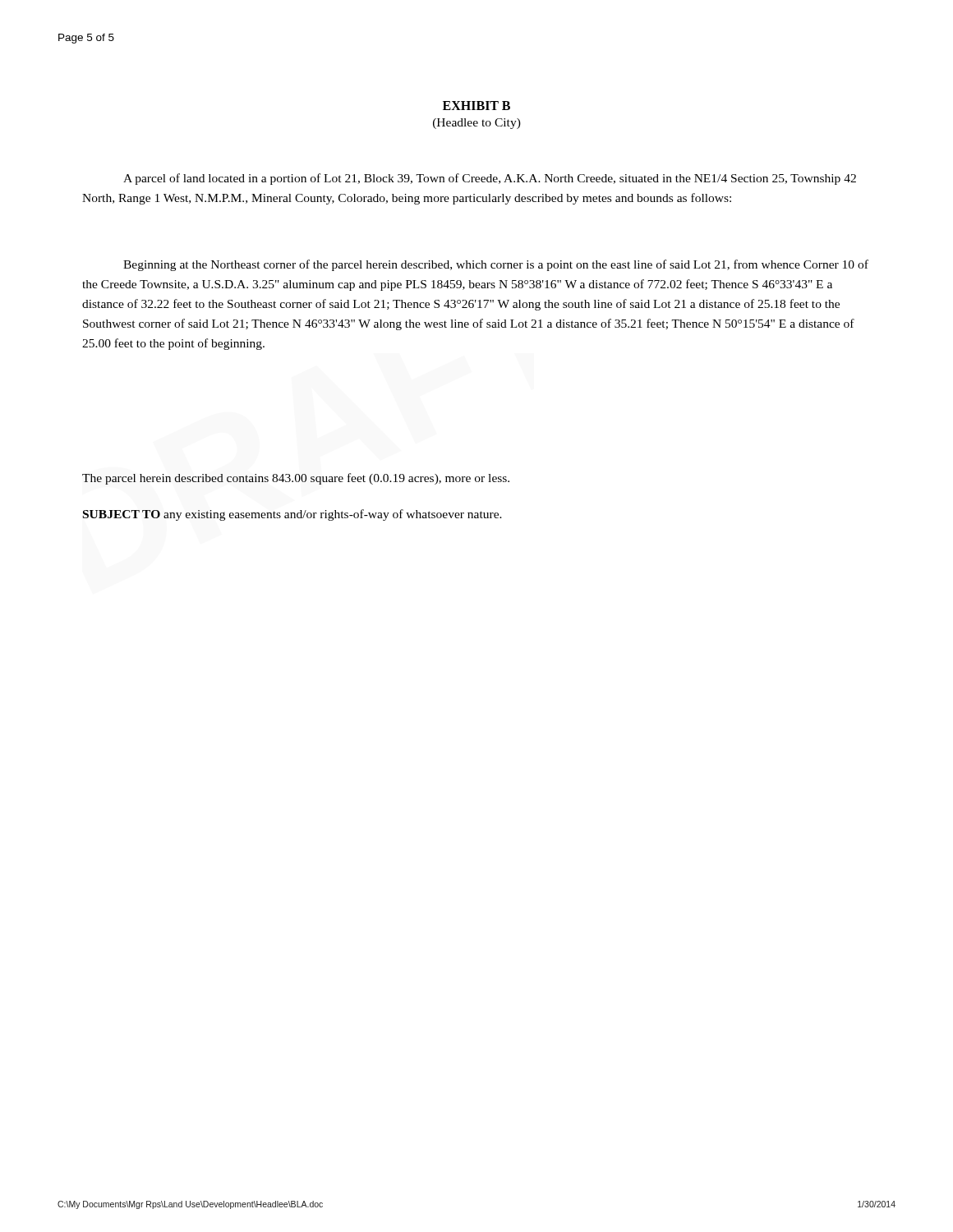The width and height of the screenshot is (953, 1232).
Task: Locate the block of text that opens with "Beginning at the Northeast corner of"
Action: [475, 304]
